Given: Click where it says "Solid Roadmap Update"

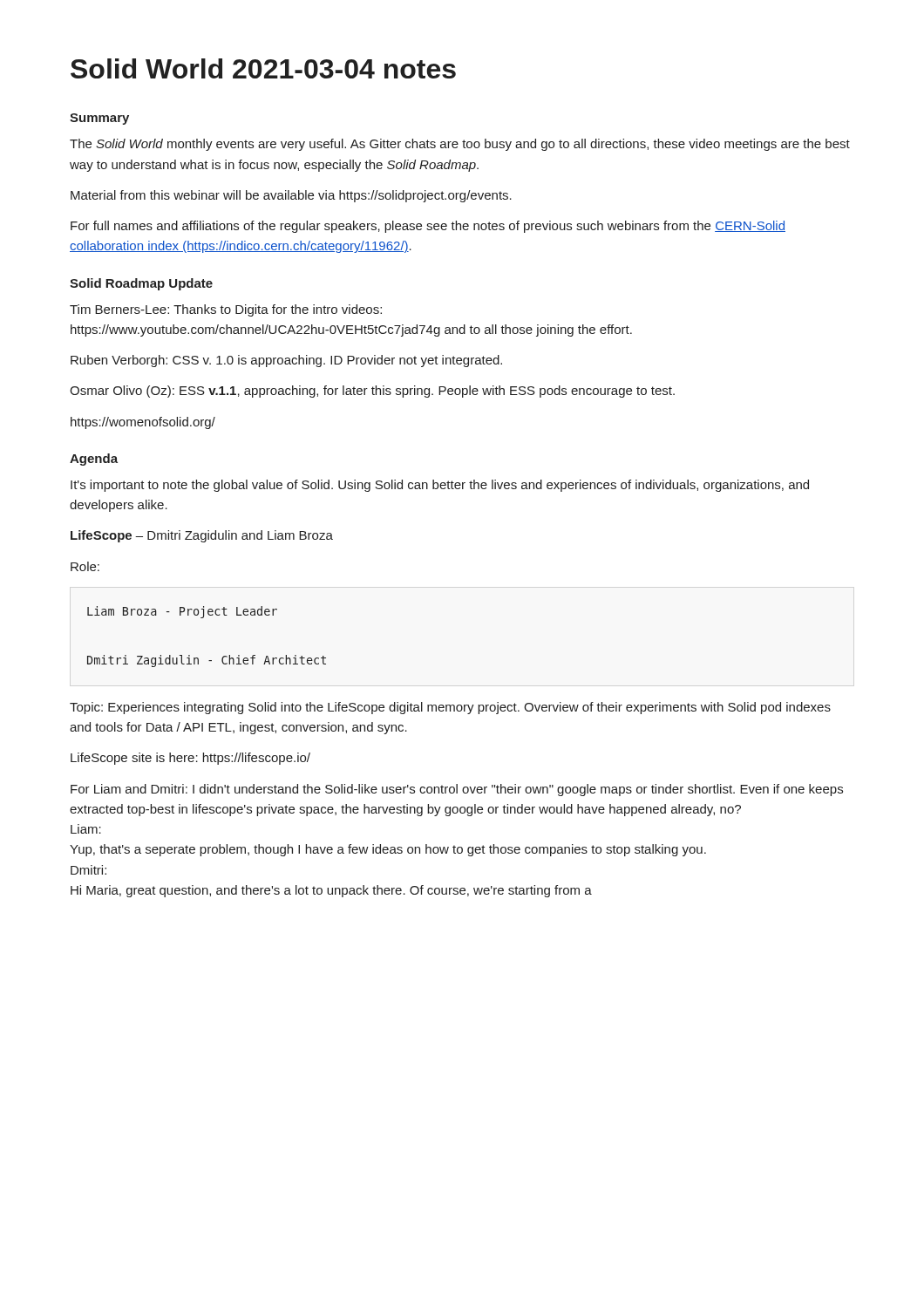Looking at the screenshot, I should pyautogui.click(x=141, y=283).
